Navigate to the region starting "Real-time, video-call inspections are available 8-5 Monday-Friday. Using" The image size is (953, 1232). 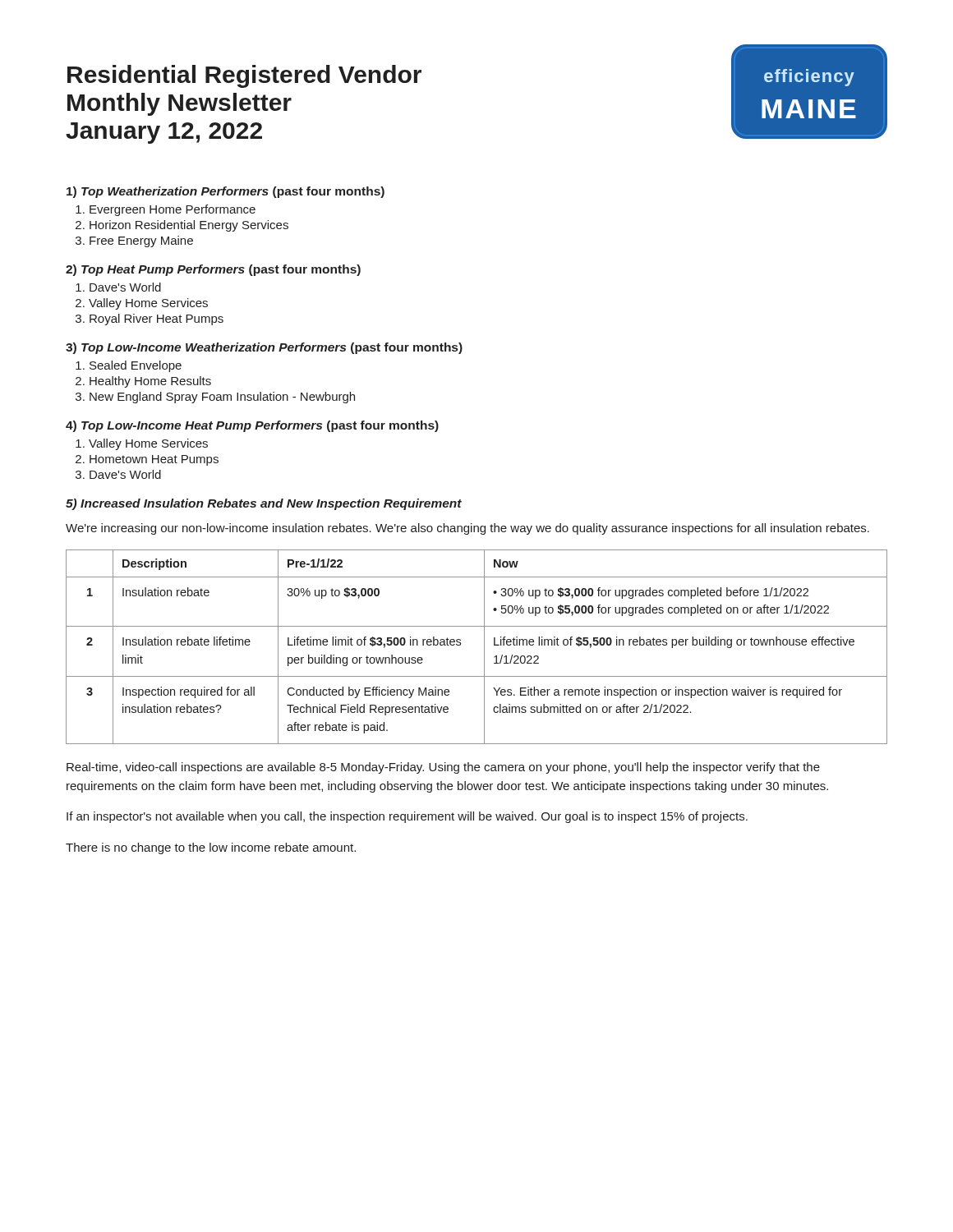tap(448, 776)
